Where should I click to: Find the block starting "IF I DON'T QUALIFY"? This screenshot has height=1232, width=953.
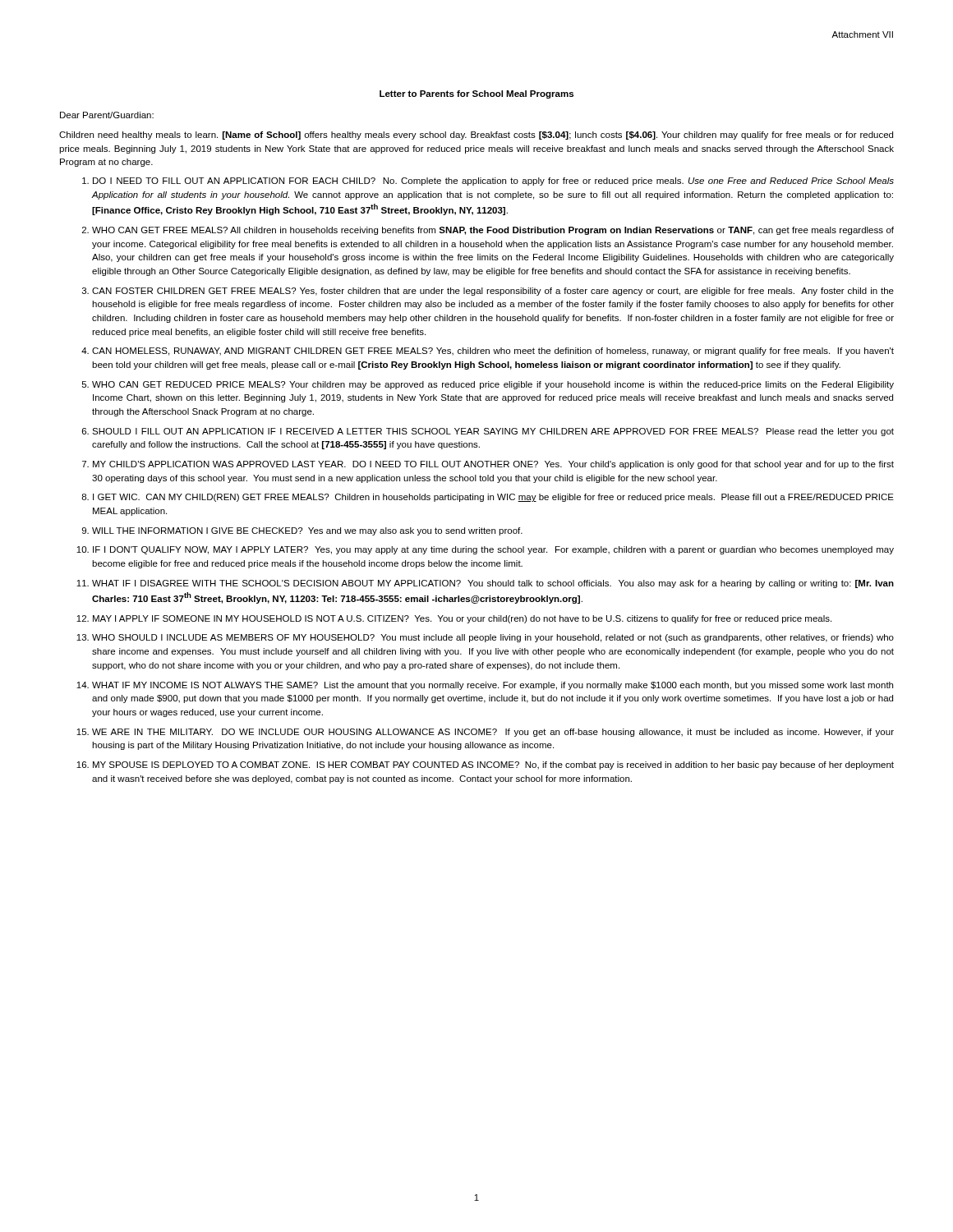pyautogui.click(x=493, y=557)
